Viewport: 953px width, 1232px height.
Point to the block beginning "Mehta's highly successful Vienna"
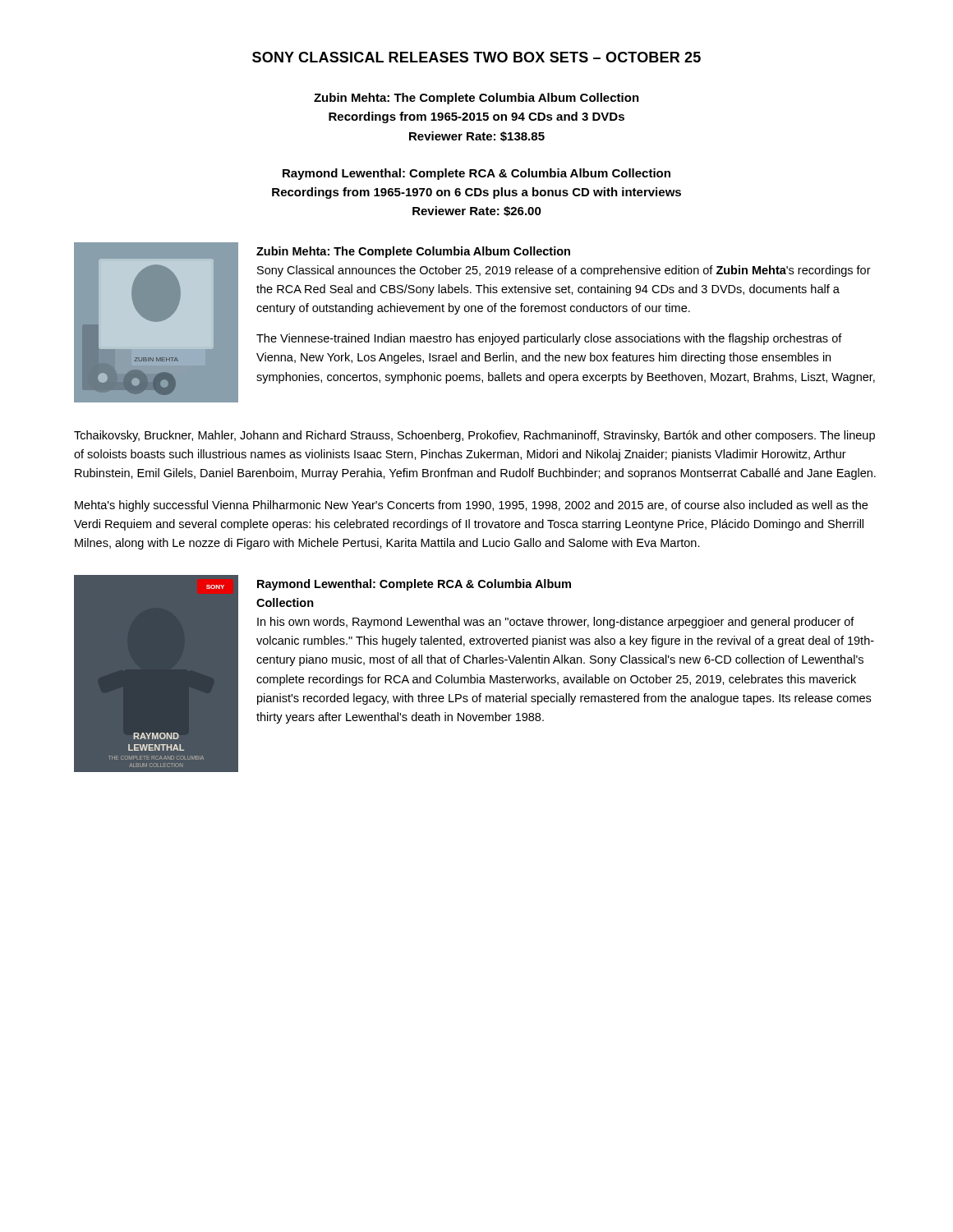click(x=476, y=525)
